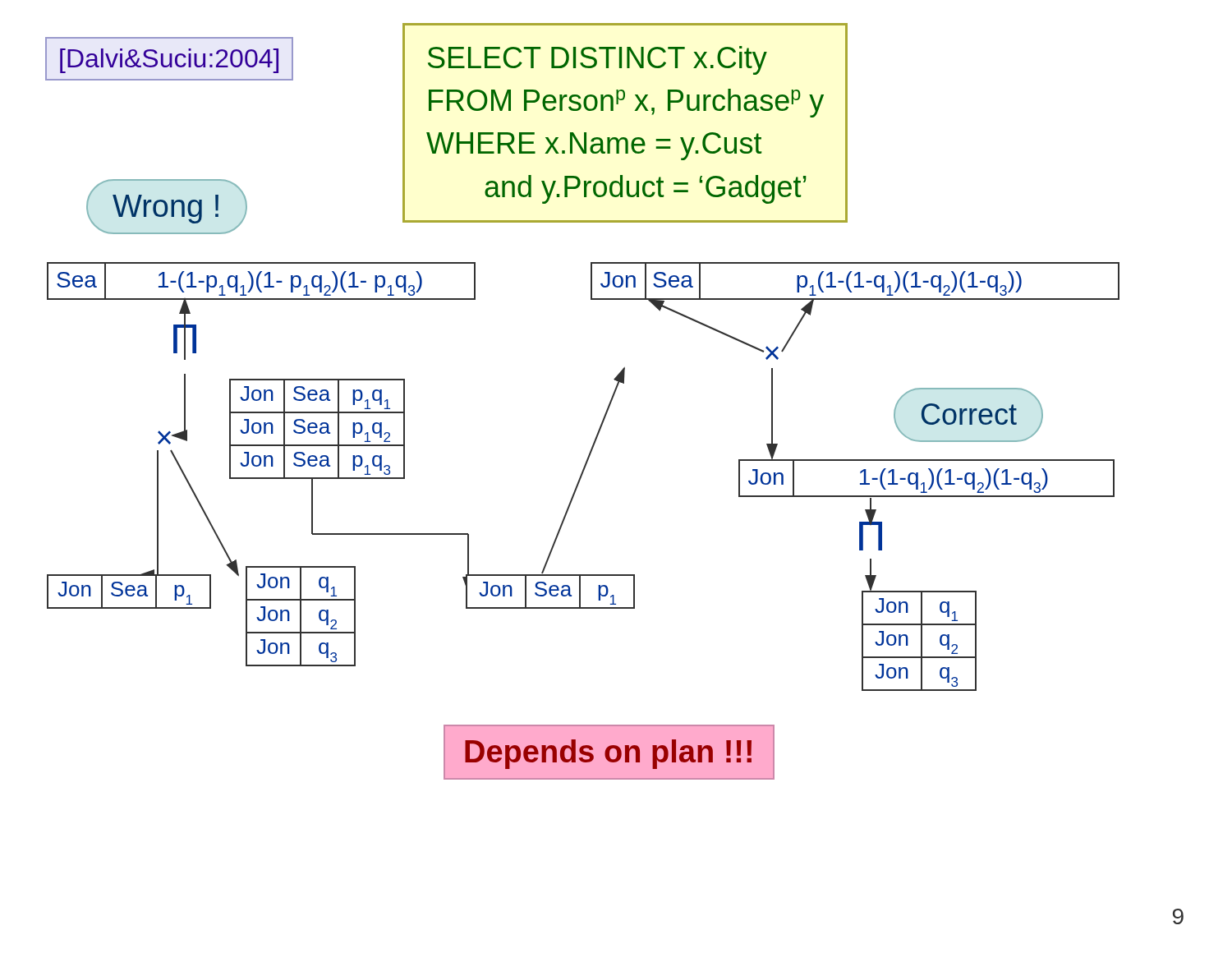
Task: Click on the flowchart
Action: (x=616, y=476)
